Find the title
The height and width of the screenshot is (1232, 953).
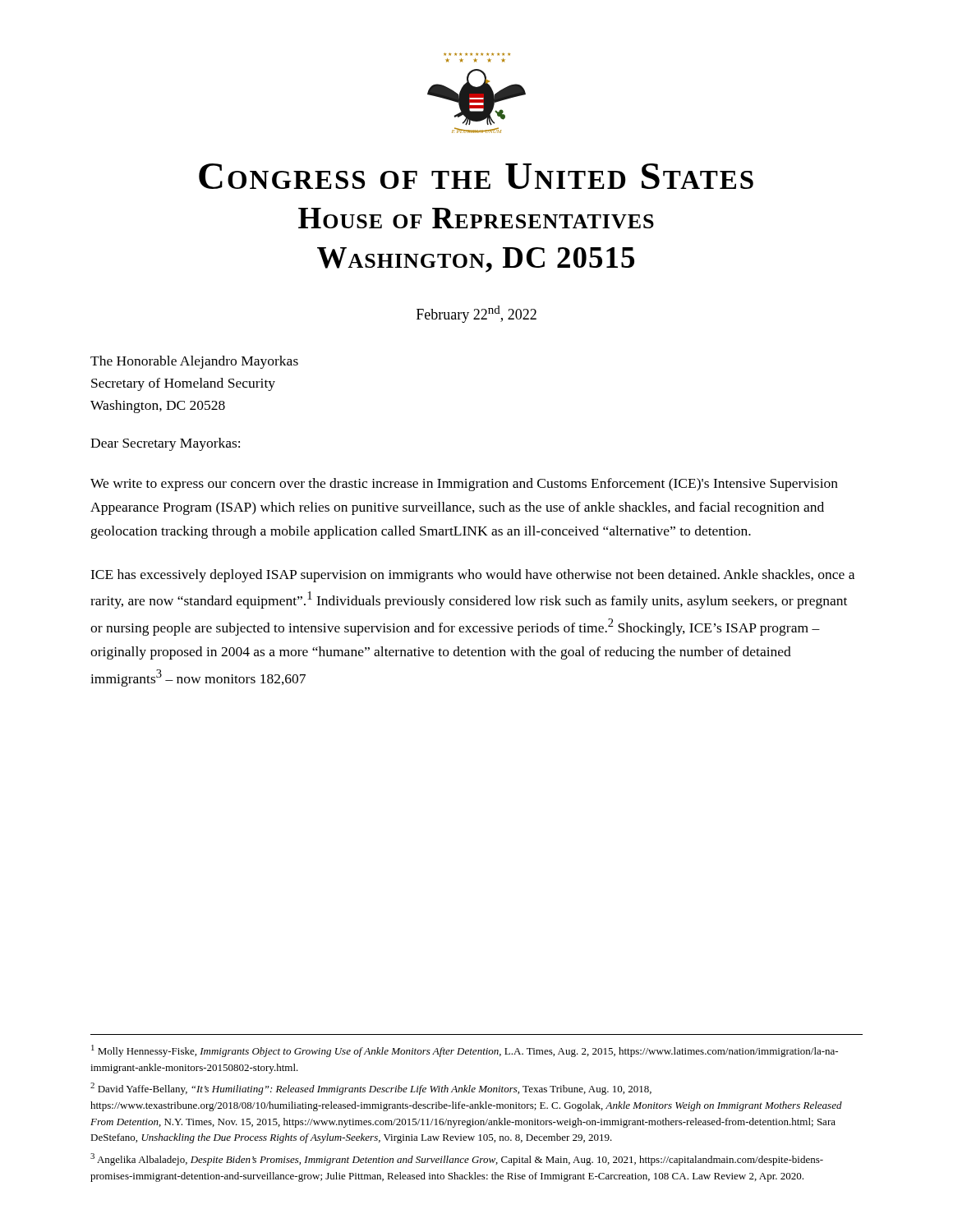(x=476, y=215)
